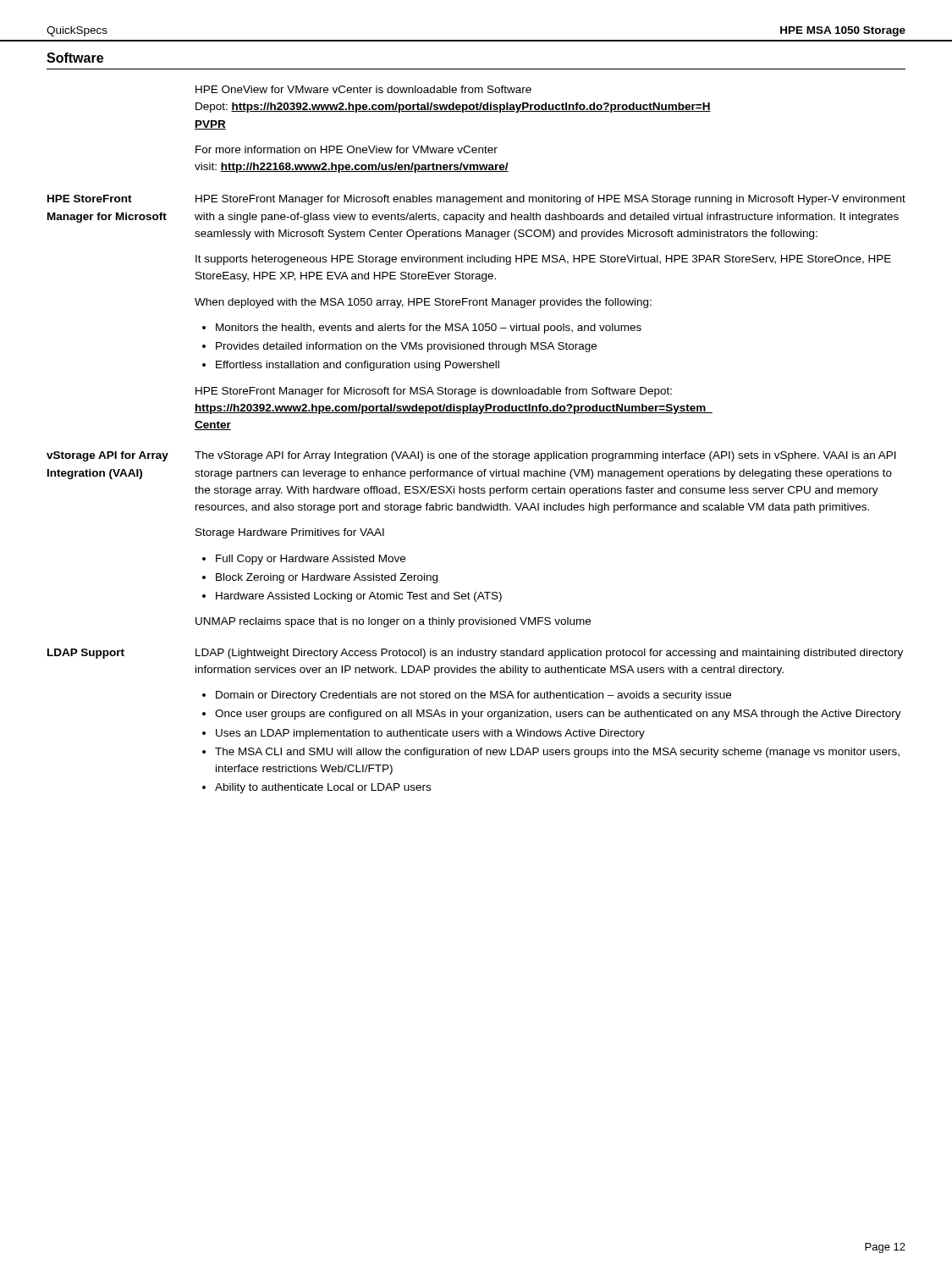Locate the text containing "Storage Hardware Primitives for VAAI"
The width and height of the screenshot is (952, 1270).
pos(290,532)
